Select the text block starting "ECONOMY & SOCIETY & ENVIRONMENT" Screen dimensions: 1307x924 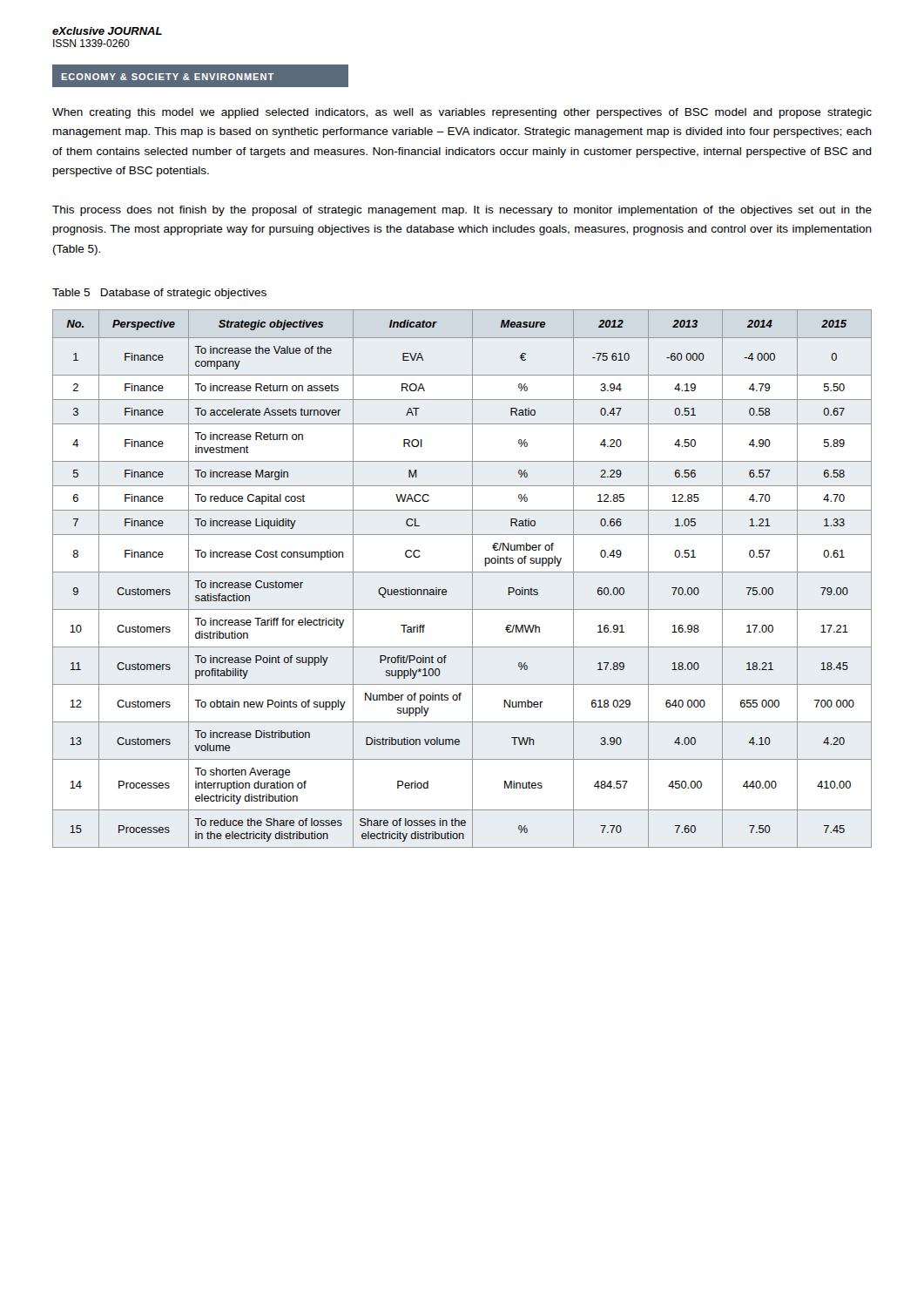point(168,77)
